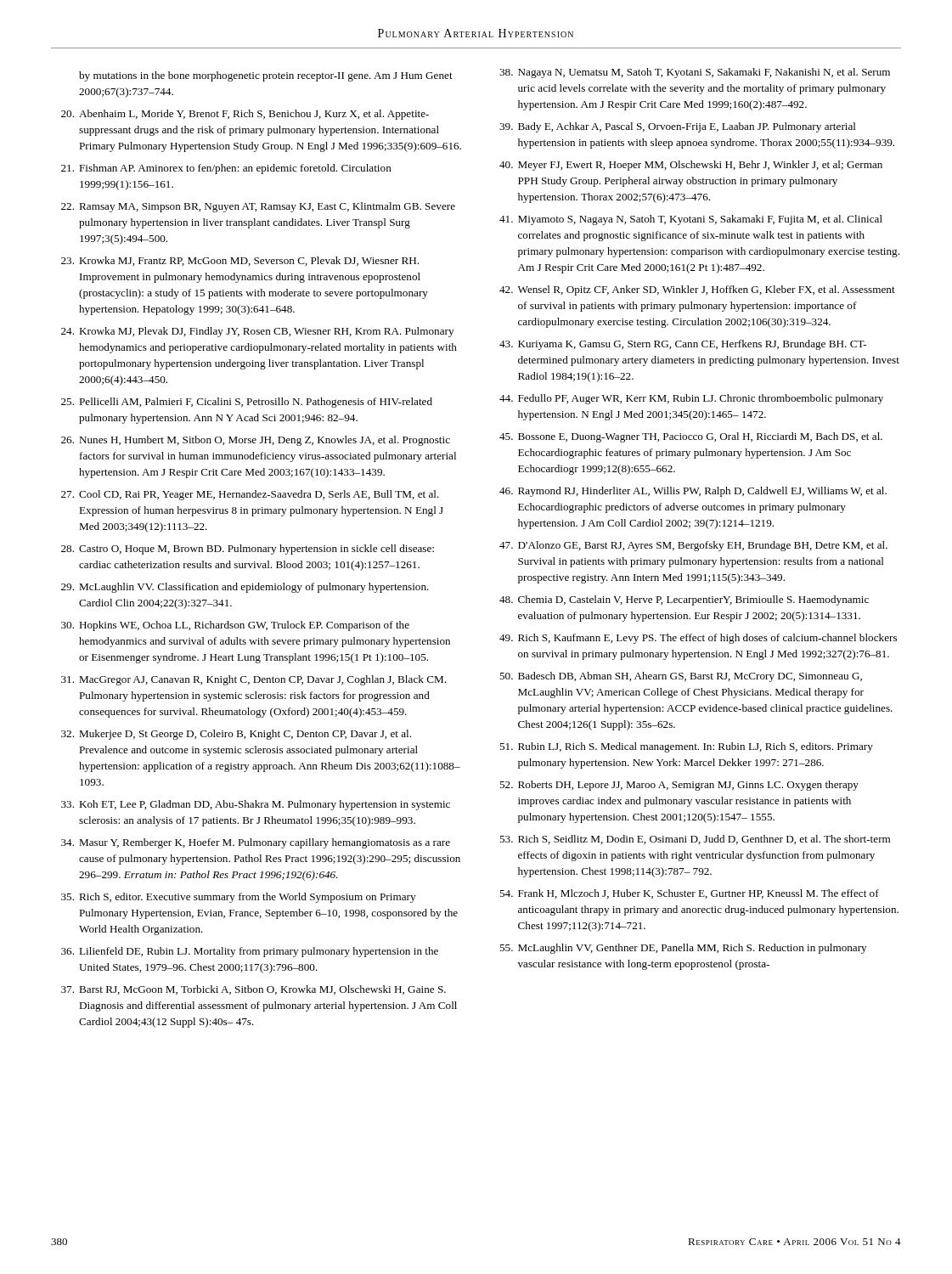Click the passage that begins "35. Rich S, editor. Executive summary from the"
The image size is (952, 1274).
click(257, 913)
